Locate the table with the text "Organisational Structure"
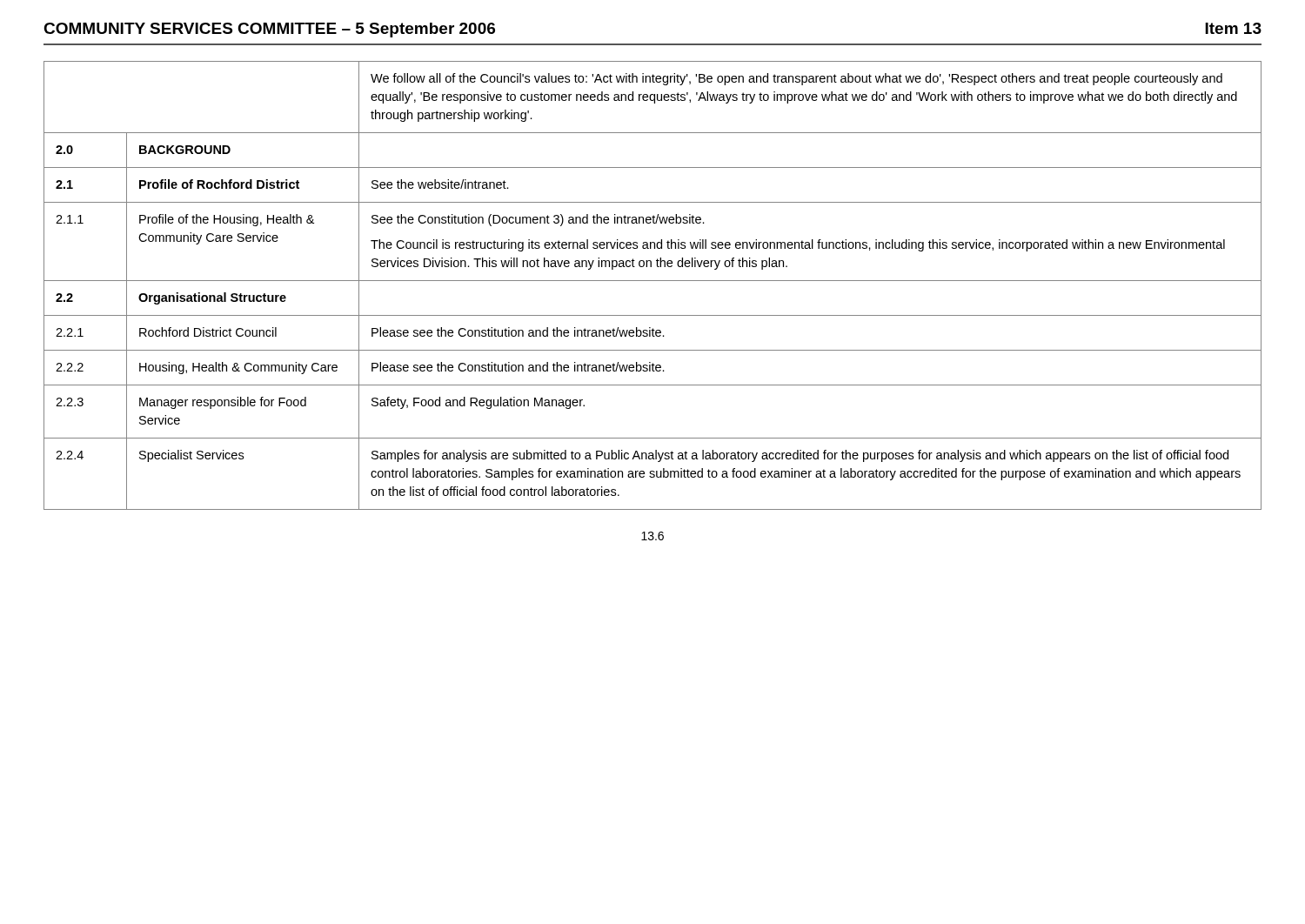1305x924 pixels. click(x=652, y=285)
